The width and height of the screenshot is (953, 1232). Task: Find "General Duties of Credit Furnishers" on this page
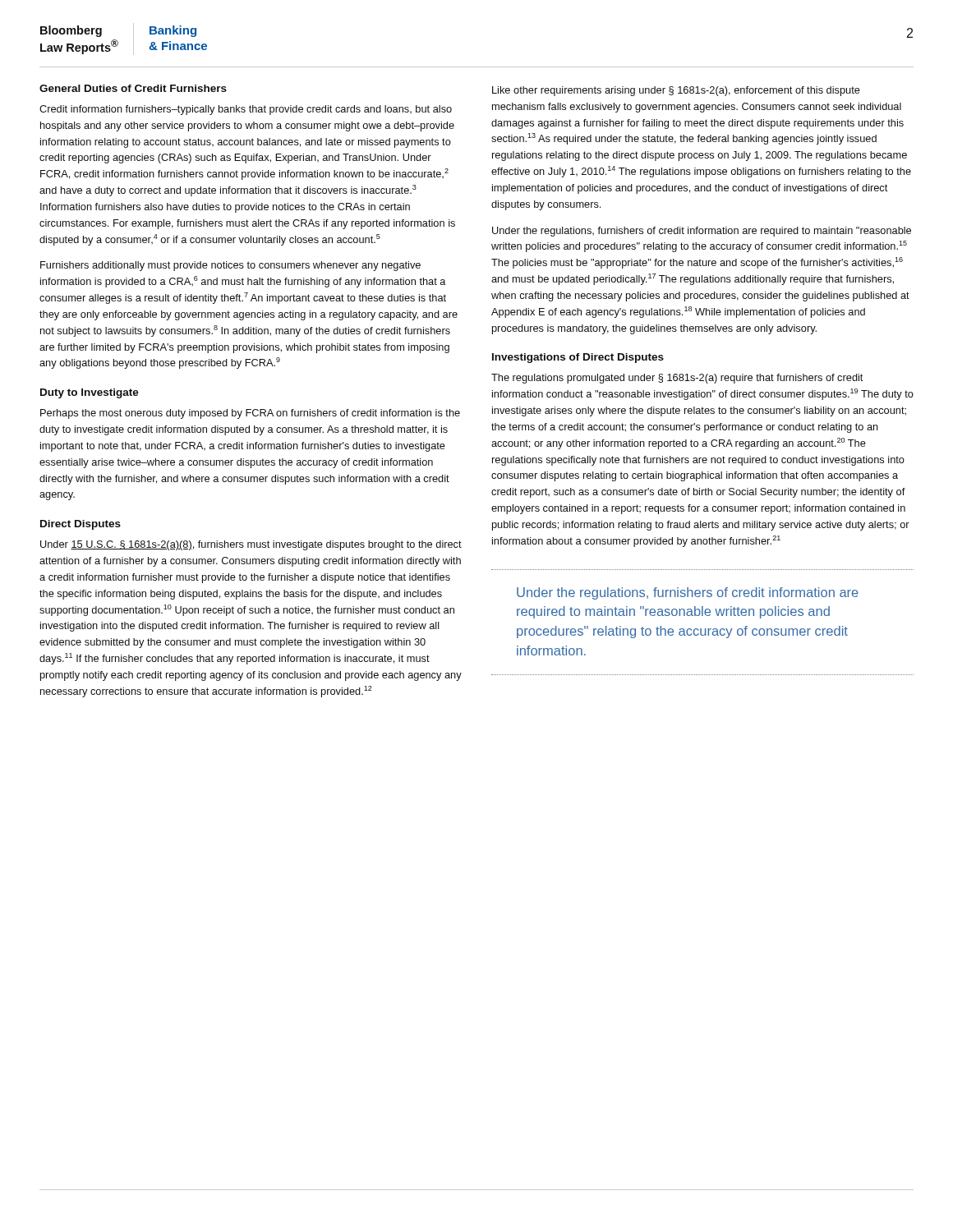[x=133, y=88]
